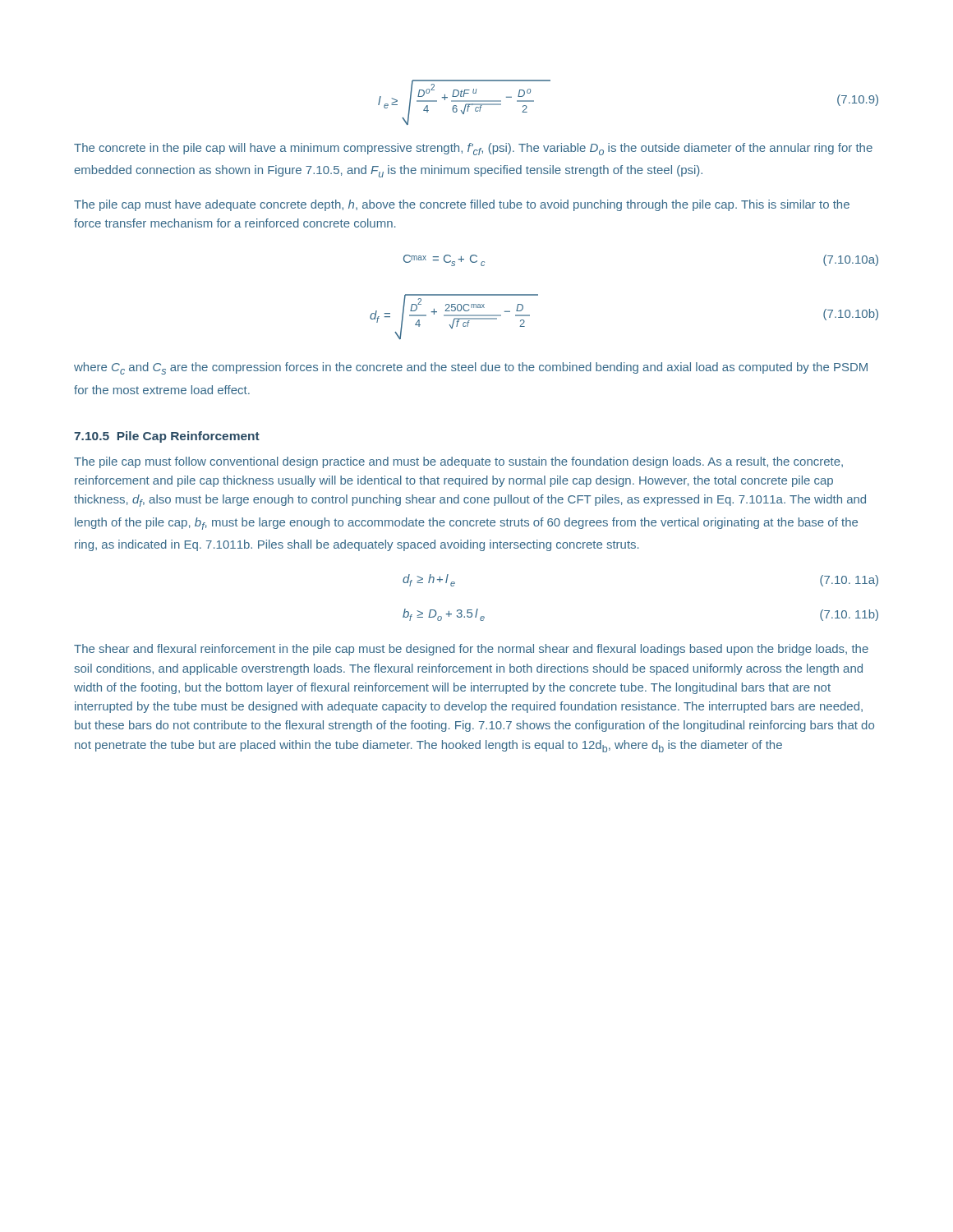Point to the text block starting "7.10.5 Pile Cap Reinforcement"
This screenshot has width=953, height=1232.
167,436
